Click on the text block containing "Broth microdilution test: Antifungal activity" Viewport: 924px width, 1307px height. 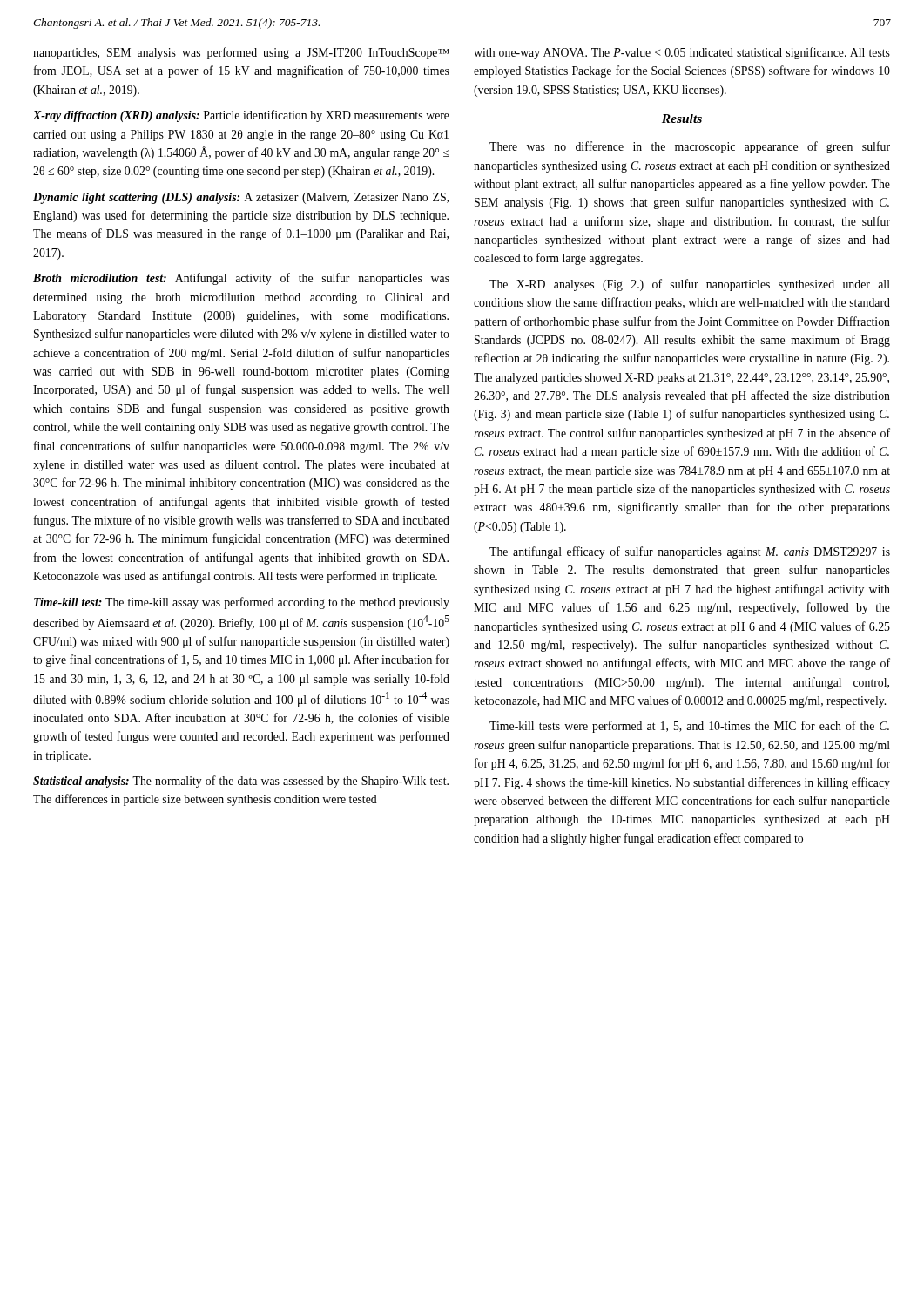click(x=241, y=428)
